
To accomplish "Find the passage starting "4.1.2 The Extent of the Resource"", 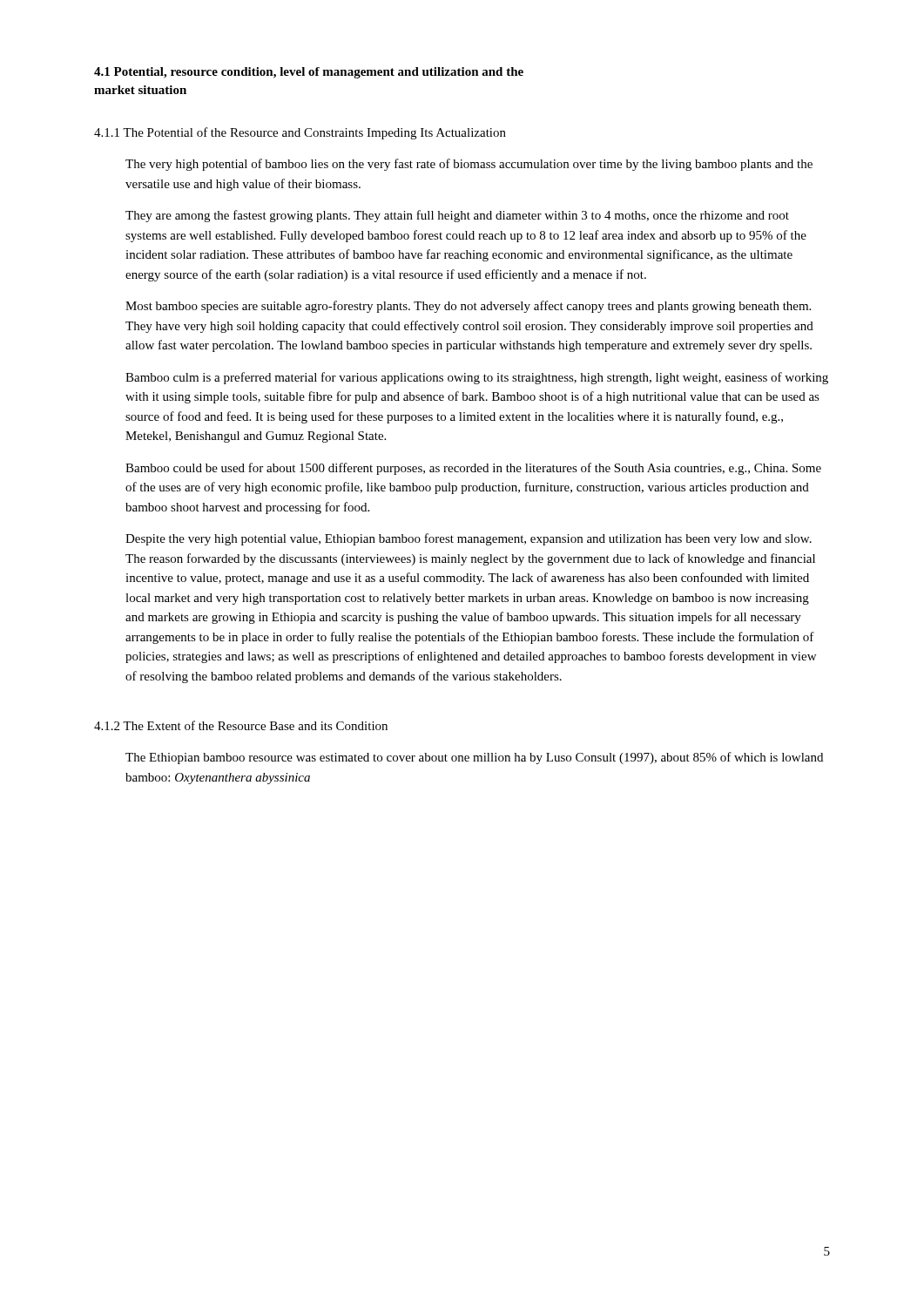I will click(x=241, y=726).
